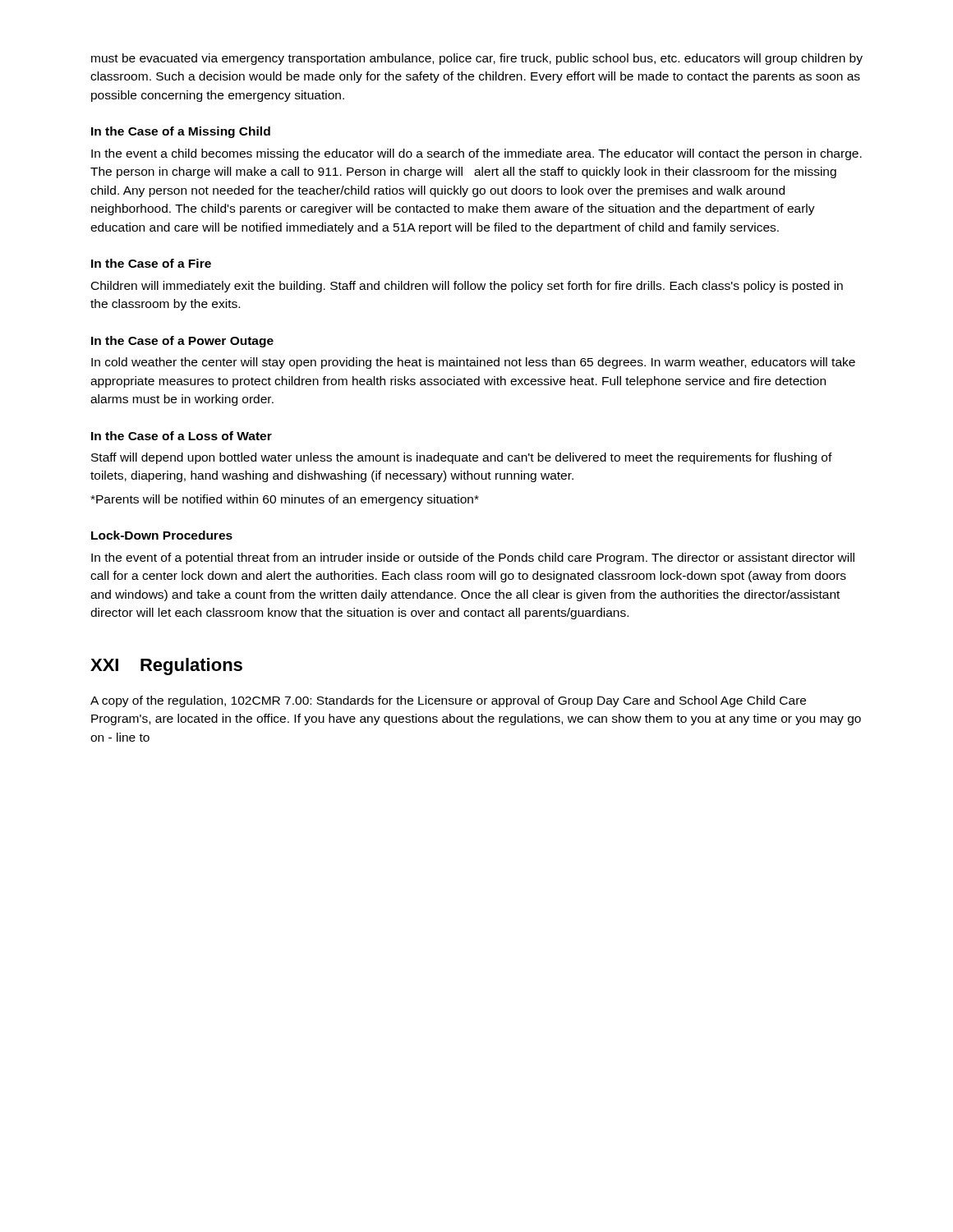Locate the text block that reads "Parents will be notified within 60"
The image size is (953, 1232).
click(476, 499)
